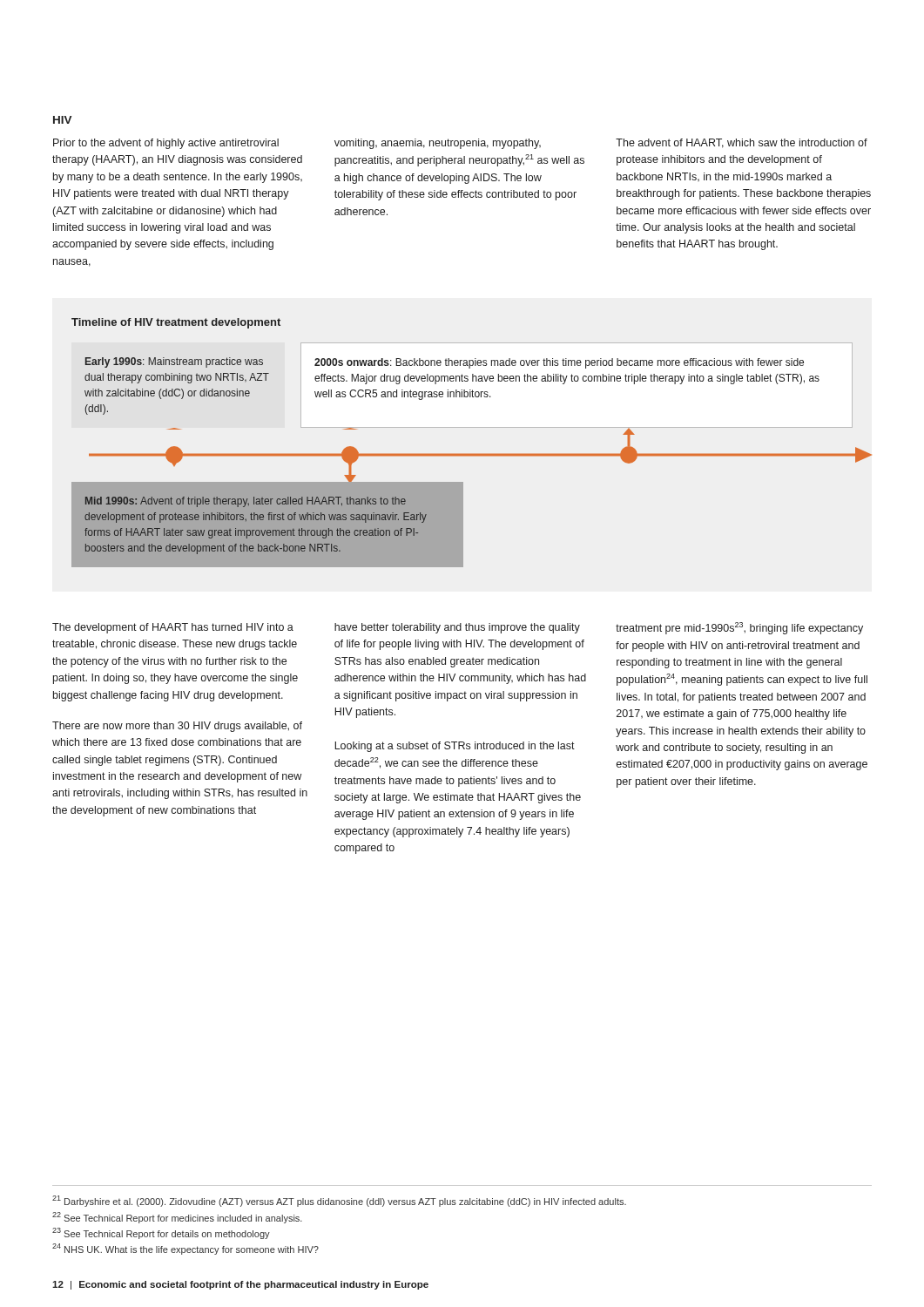The image size is (924, 1307).
Task: Find the block on this page that starts "23 See Technical Report for details"
Action: tap(161, 1232)
